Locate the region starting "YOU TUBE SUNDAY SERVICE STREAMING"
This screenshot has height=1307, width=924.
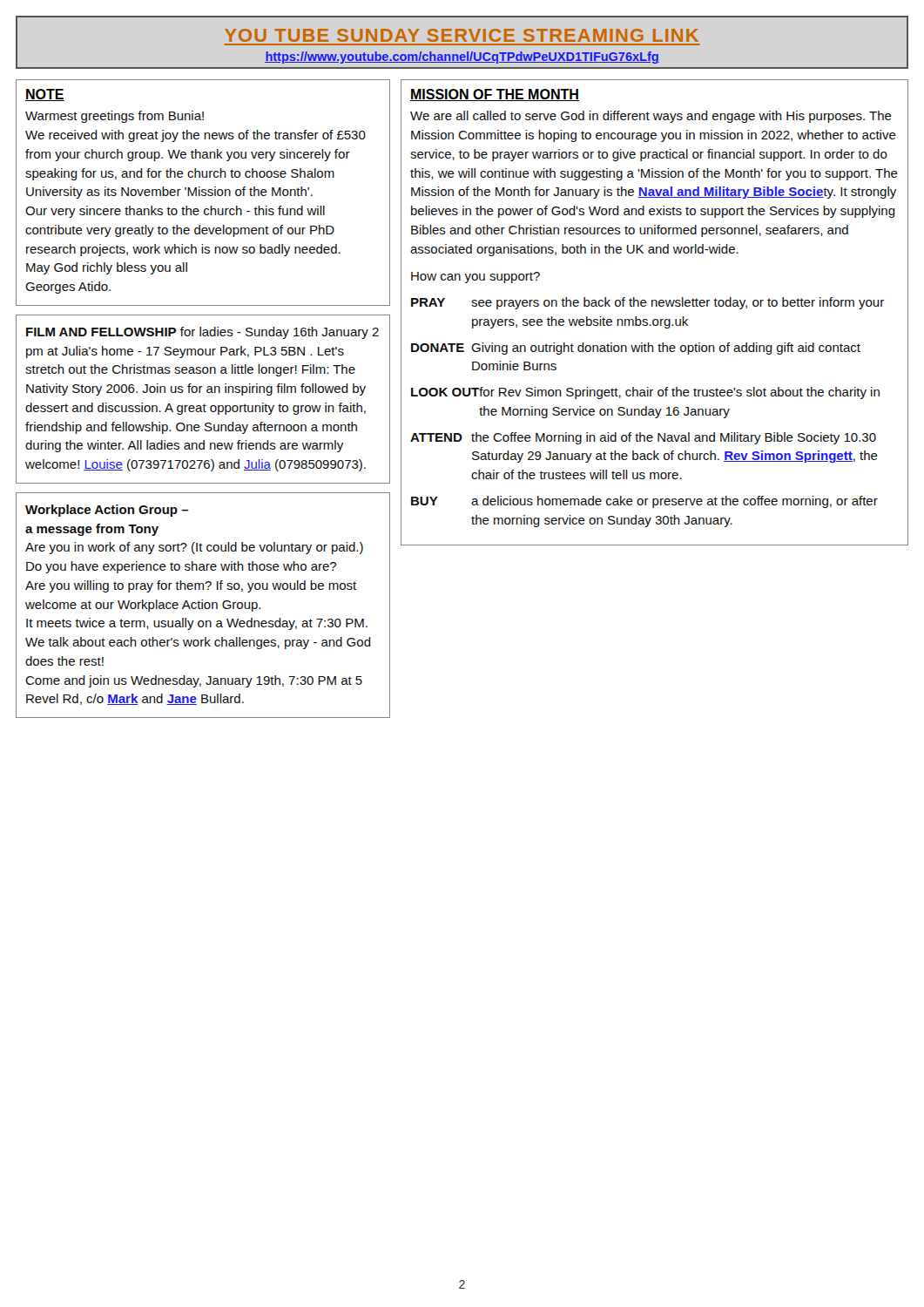[462, 44]
